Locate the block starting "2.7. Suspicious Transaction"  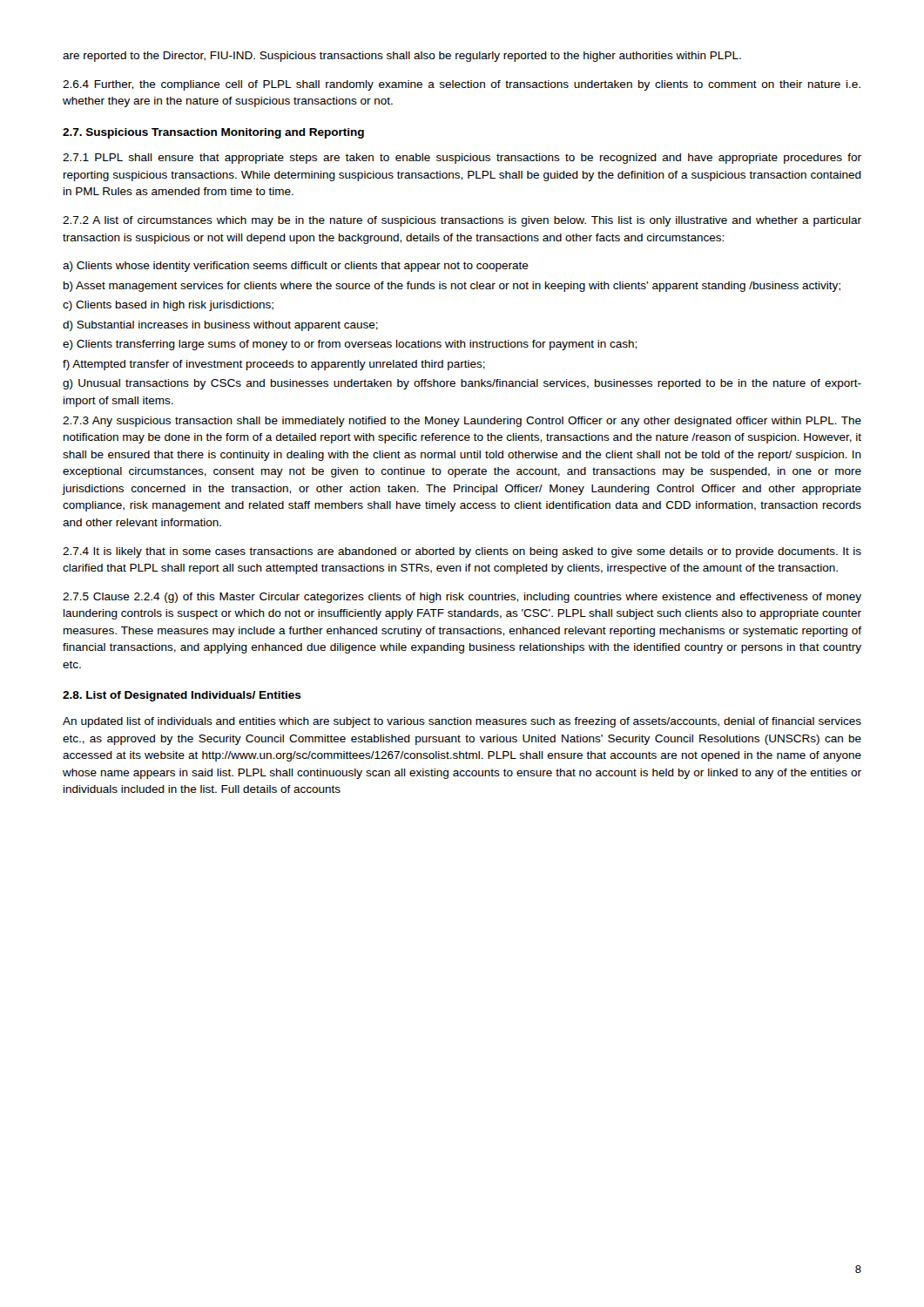213,133
